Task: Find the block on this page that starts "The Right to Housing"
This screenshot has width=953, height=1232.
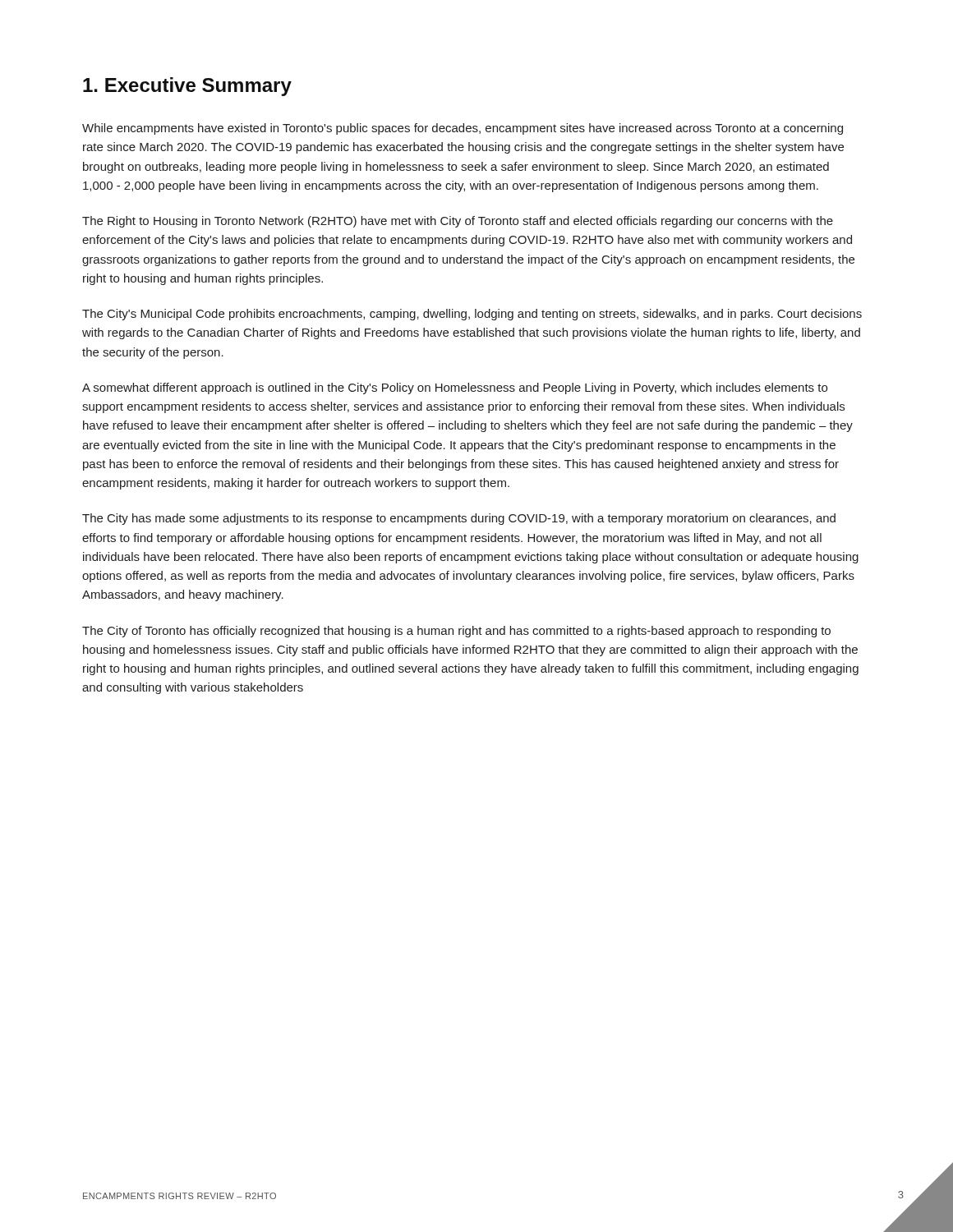Action: click(x=469, y=249)
